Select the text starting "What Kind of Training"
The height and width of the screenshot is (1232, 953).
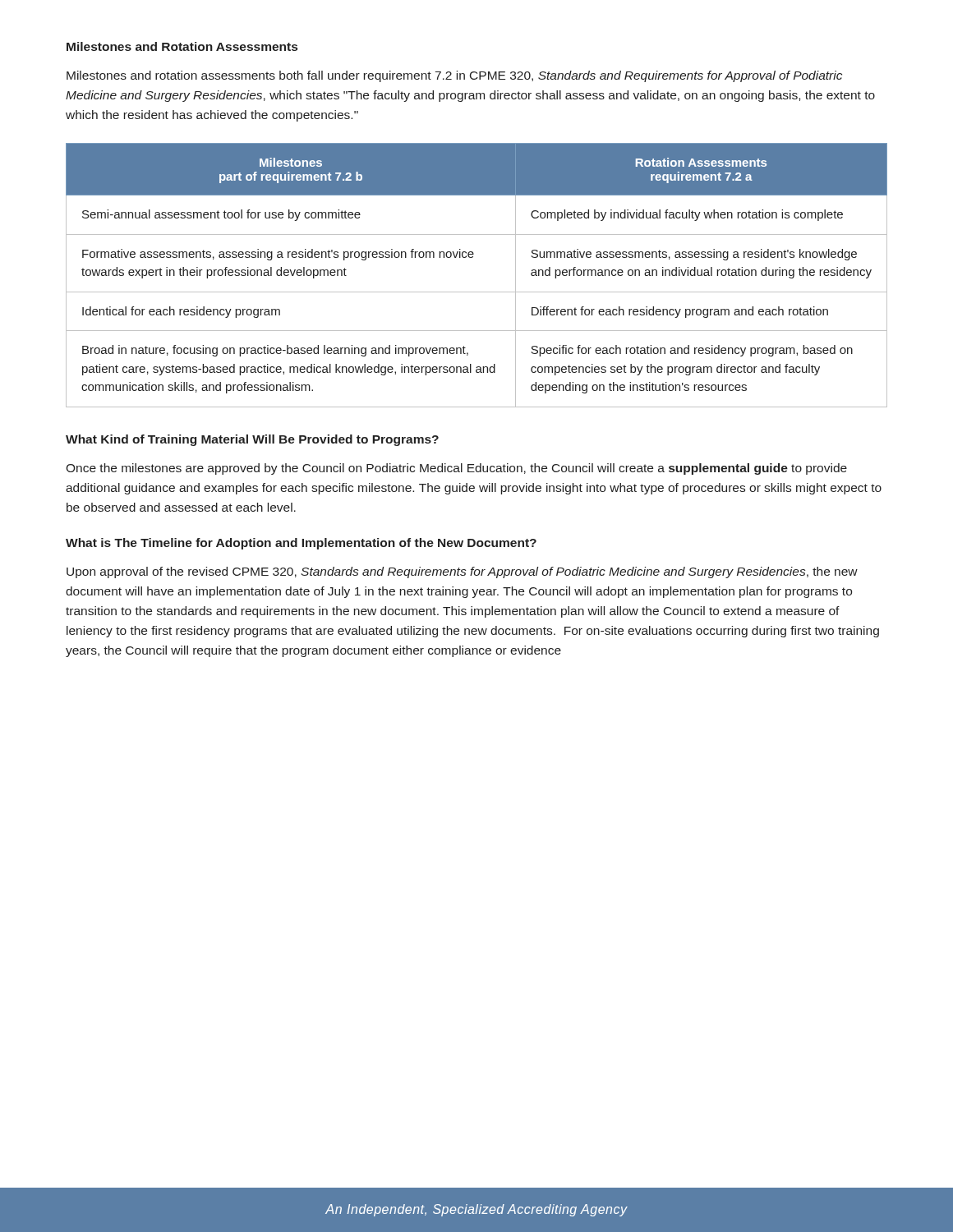pyautogui.click(x=252, y=439)
